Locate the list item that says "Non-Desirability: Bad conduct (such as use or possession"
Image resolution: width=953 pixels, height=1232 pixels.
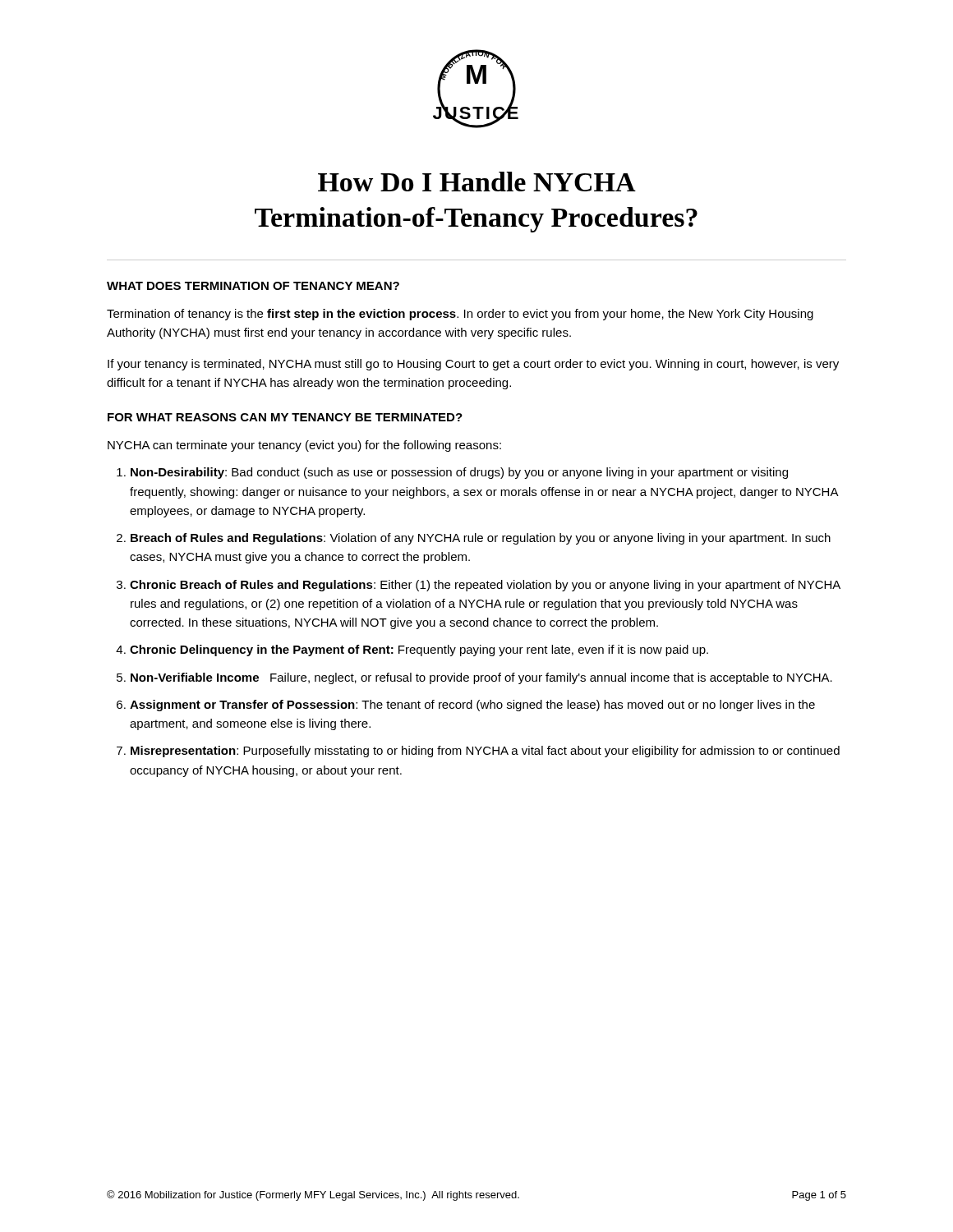484,491
